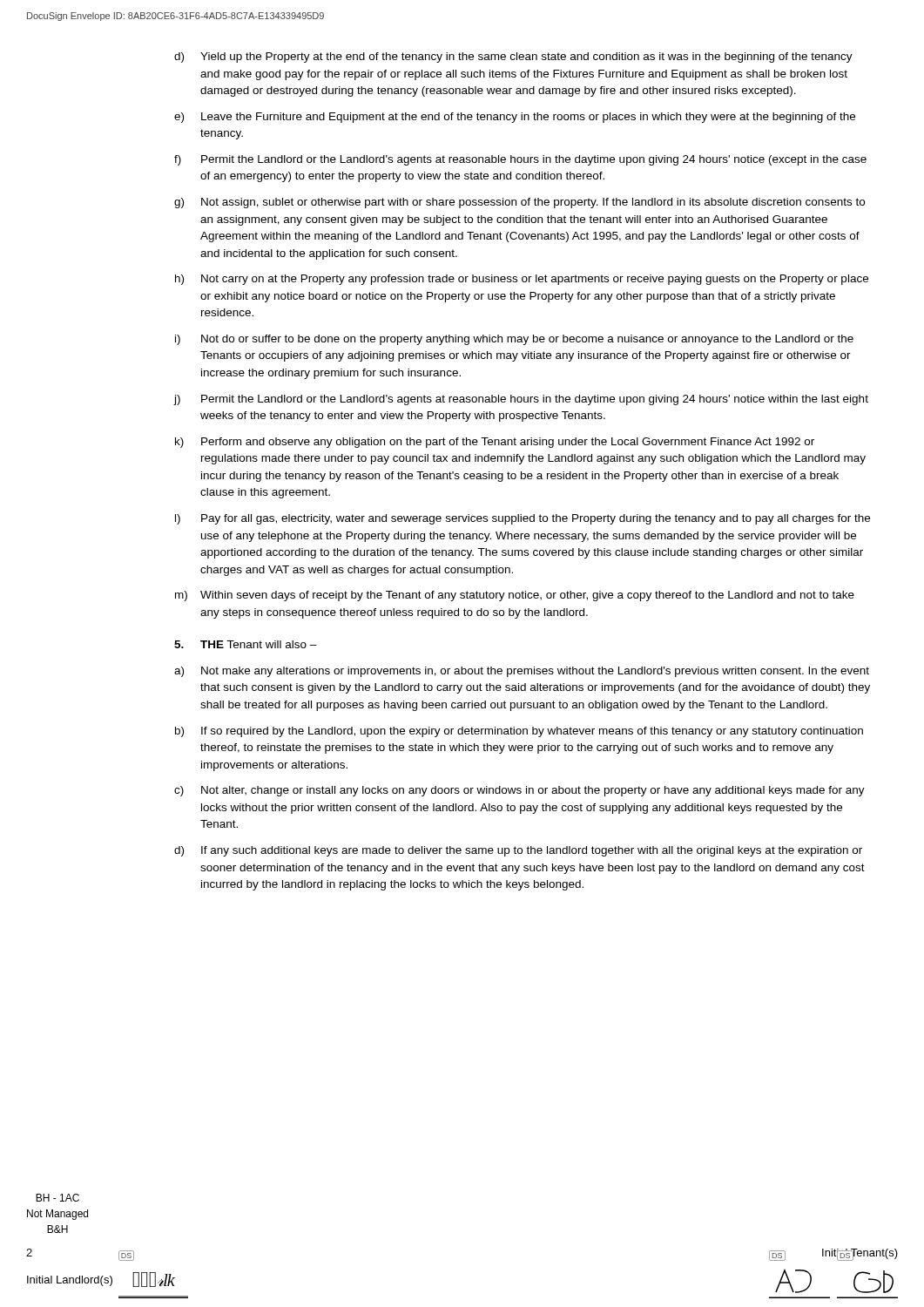
Task: Find the text starting "g) Not assign, sublet or otherwise"
Action: point(523,227)
